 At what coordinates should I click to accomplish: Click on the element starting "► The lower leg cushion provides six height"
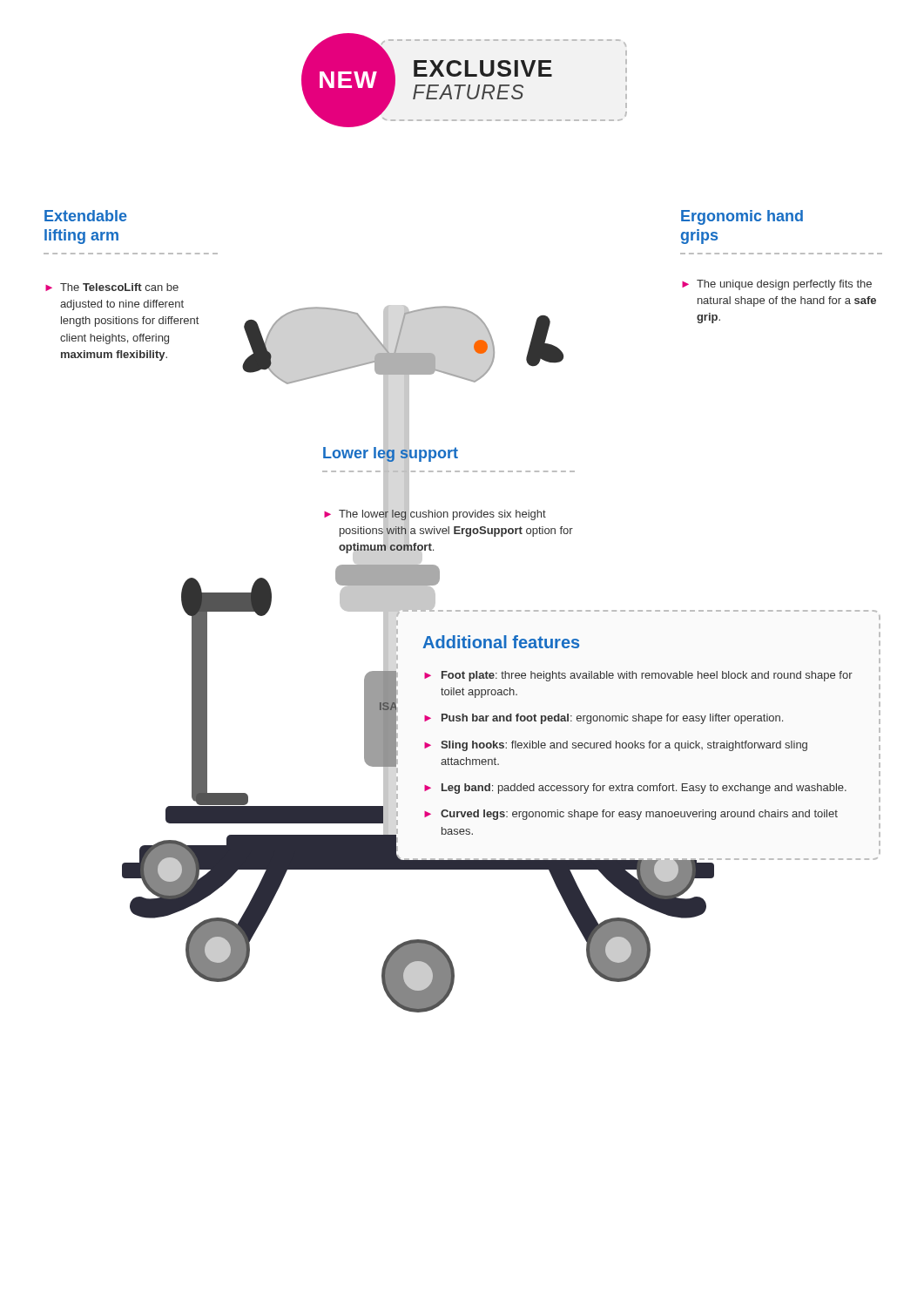(x=449, y=531)
